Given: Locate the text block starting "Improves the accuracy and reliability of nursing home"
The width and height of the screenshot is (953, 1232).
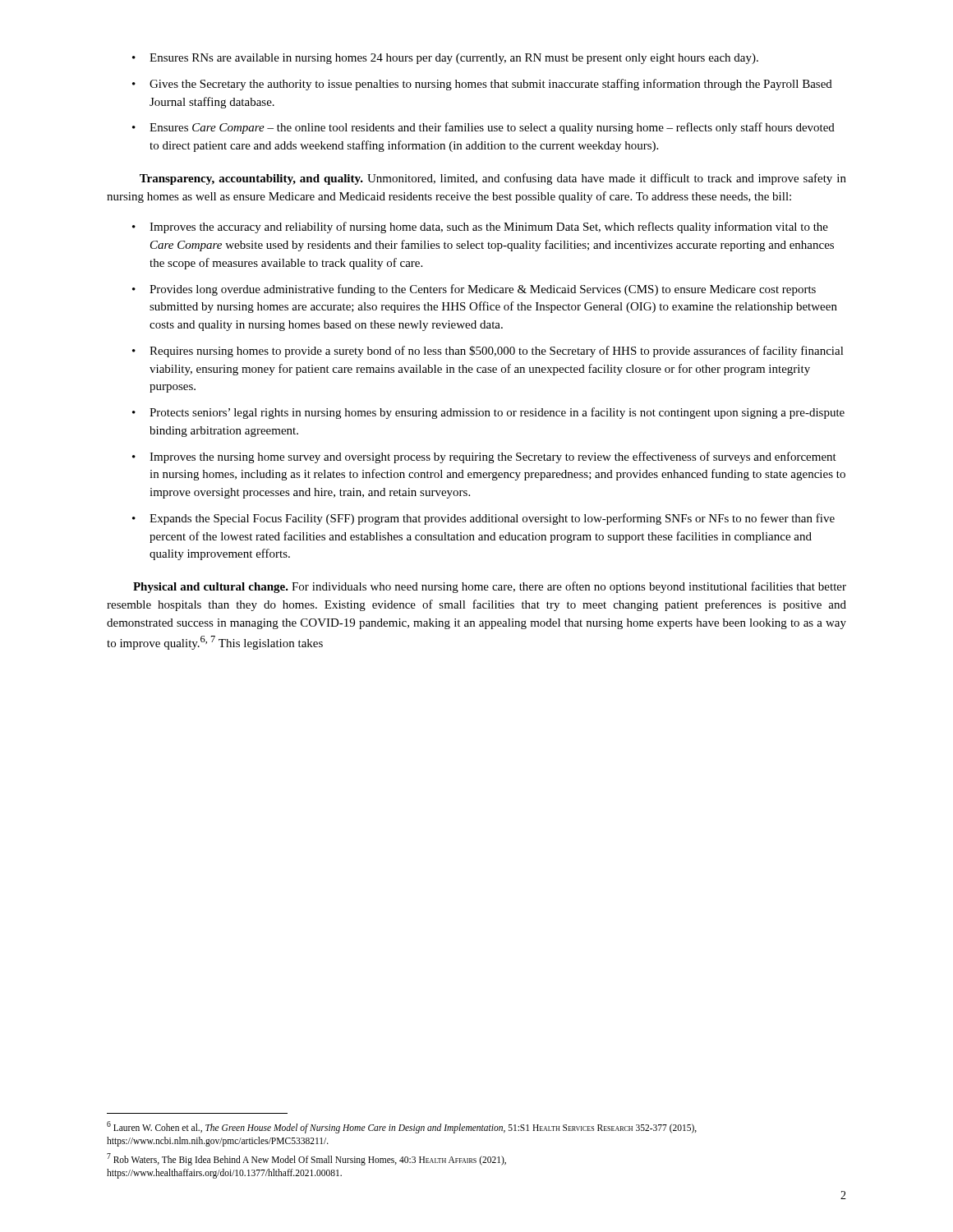Looking at the screenshot, I should [492, 245].
